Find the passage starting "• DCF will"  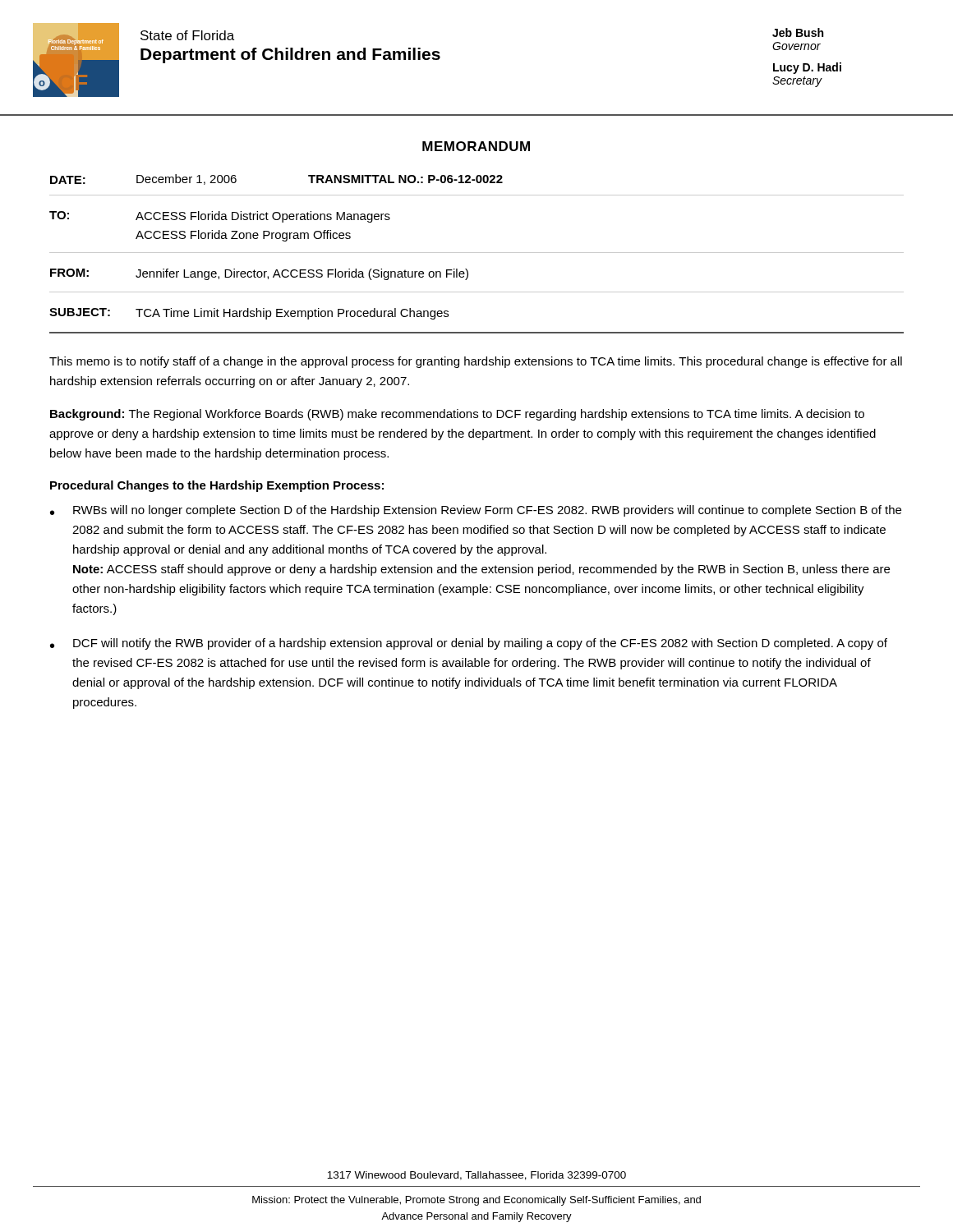point(476,673)
